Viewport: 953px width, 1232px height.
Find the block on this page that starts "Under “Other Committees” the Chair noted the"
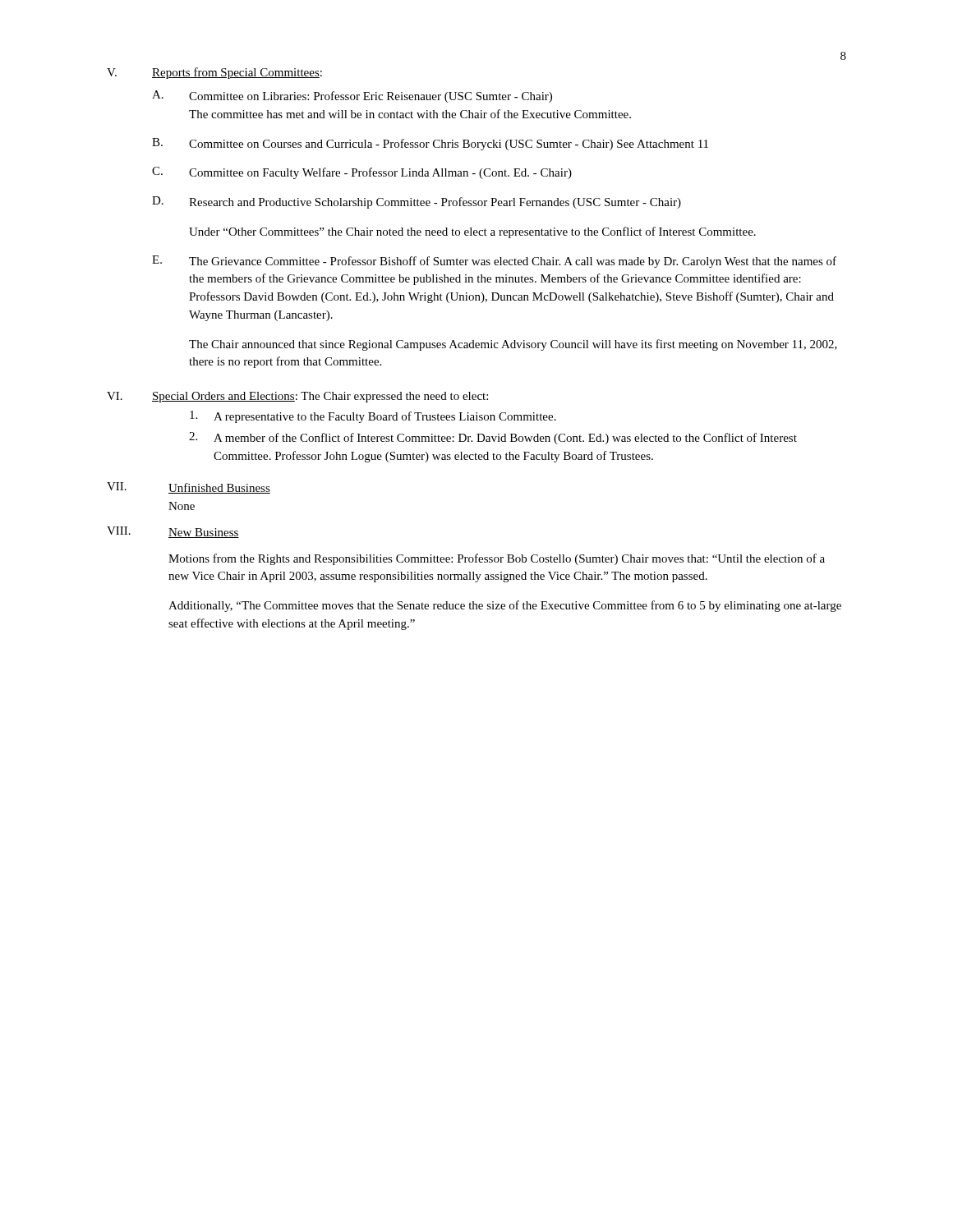tap(473, 231)
